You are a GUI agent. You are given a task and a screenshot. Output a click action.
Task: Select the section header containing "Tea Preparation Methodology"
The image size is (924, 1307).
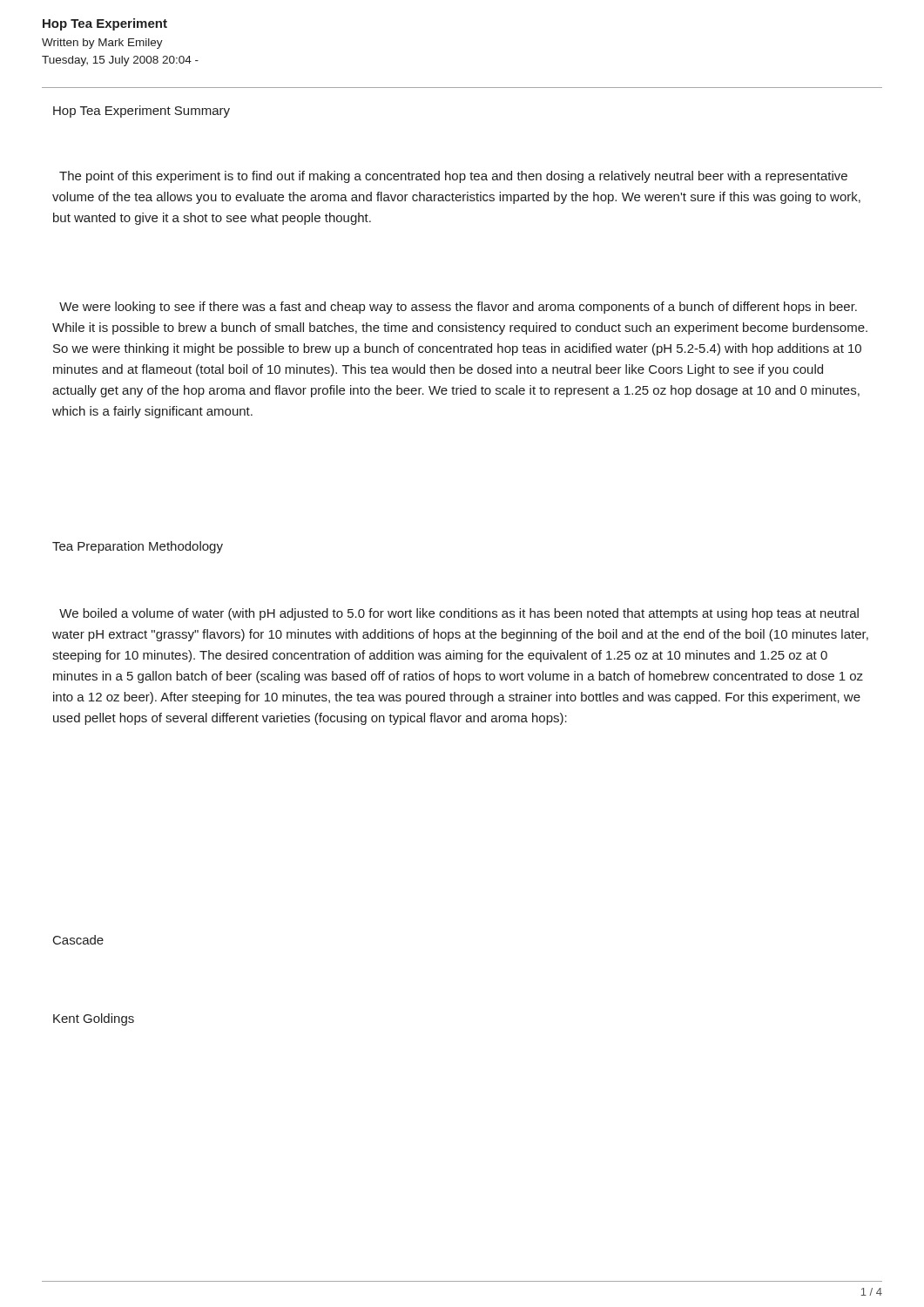[x=138, y=546]
